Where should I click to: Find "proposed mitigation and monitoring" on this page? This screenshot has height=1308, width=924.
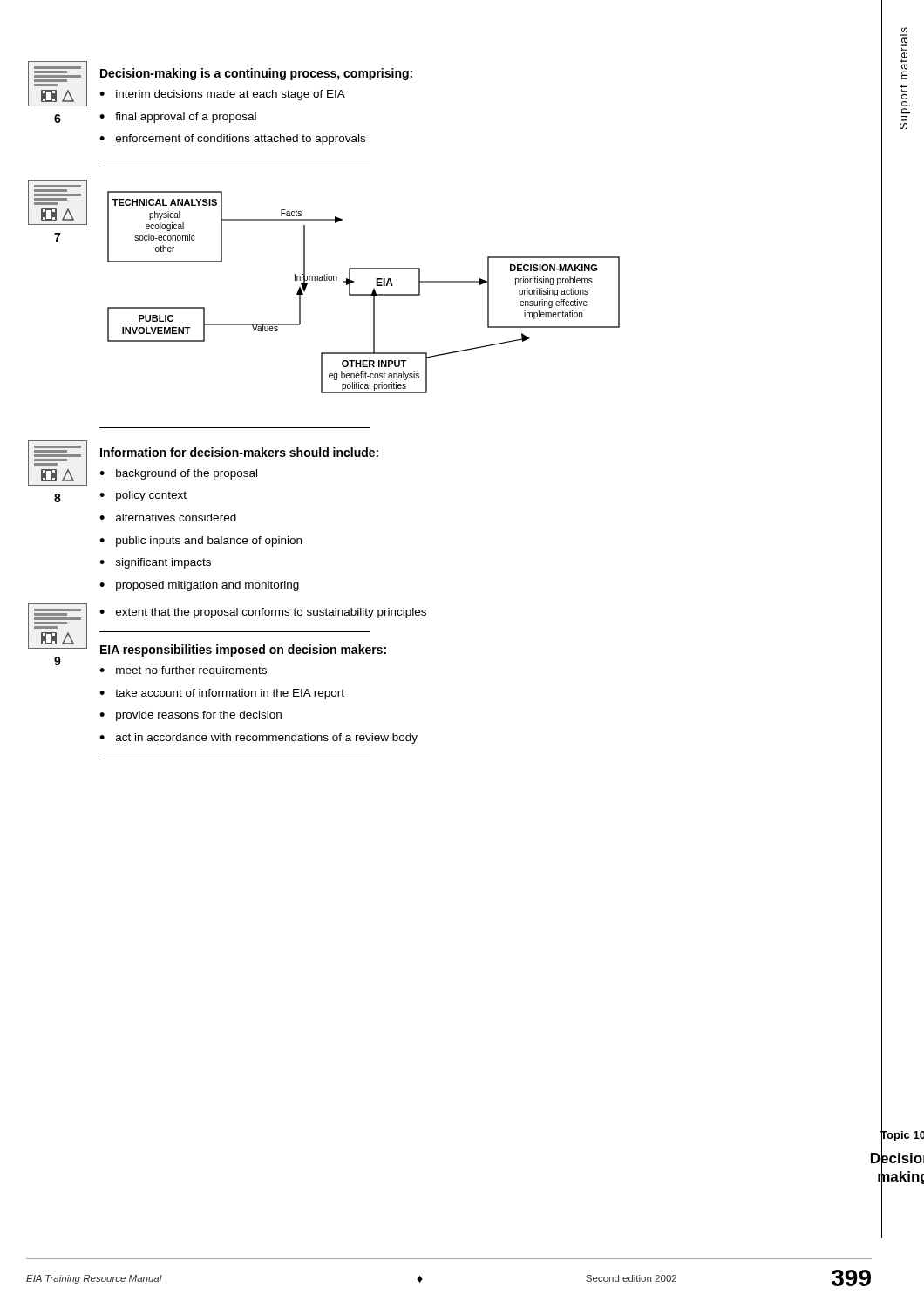(x=207, y=584)
